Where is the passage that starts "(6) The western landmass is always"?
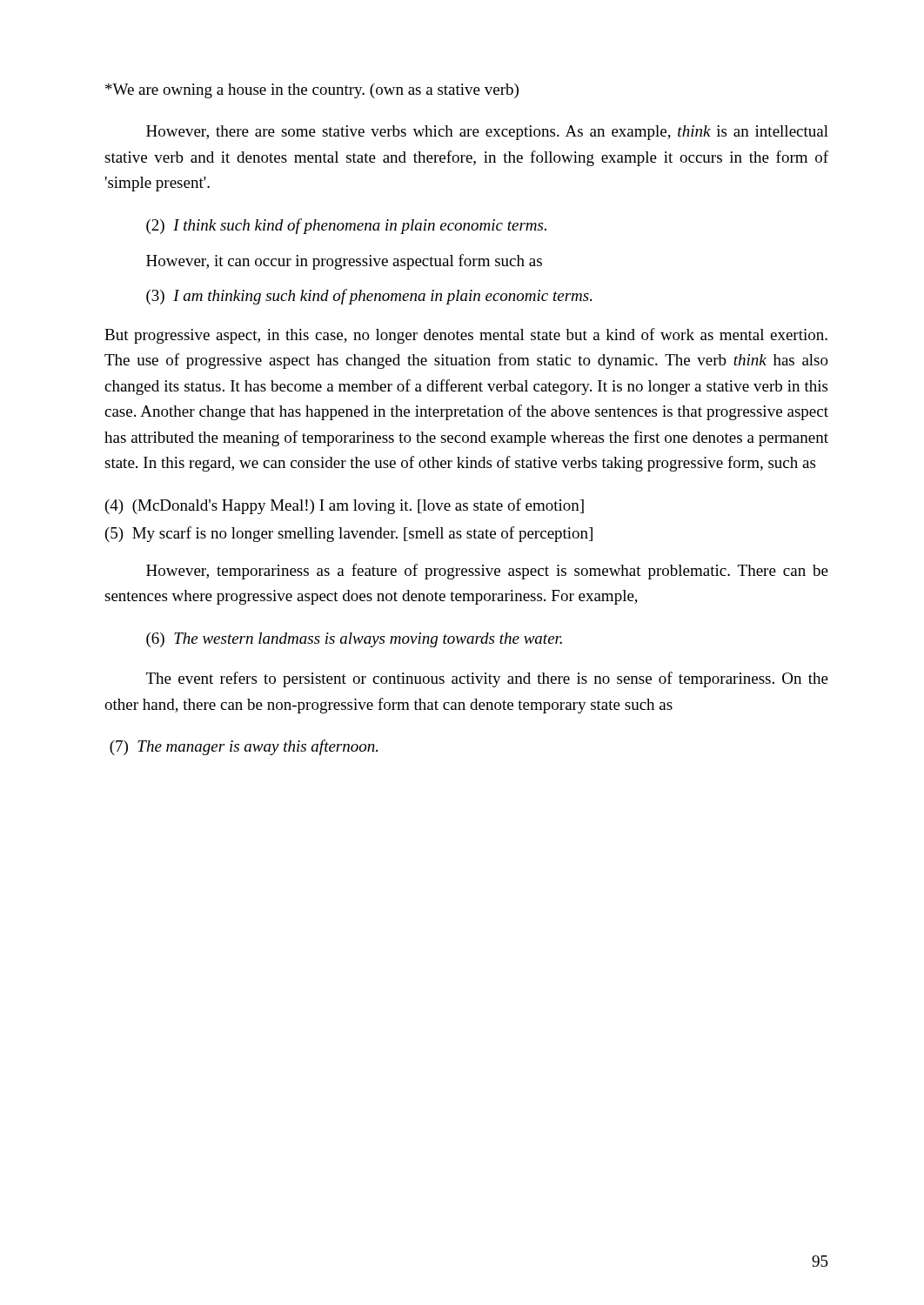Screen dimensions: 1305x924 coord(355,638)
